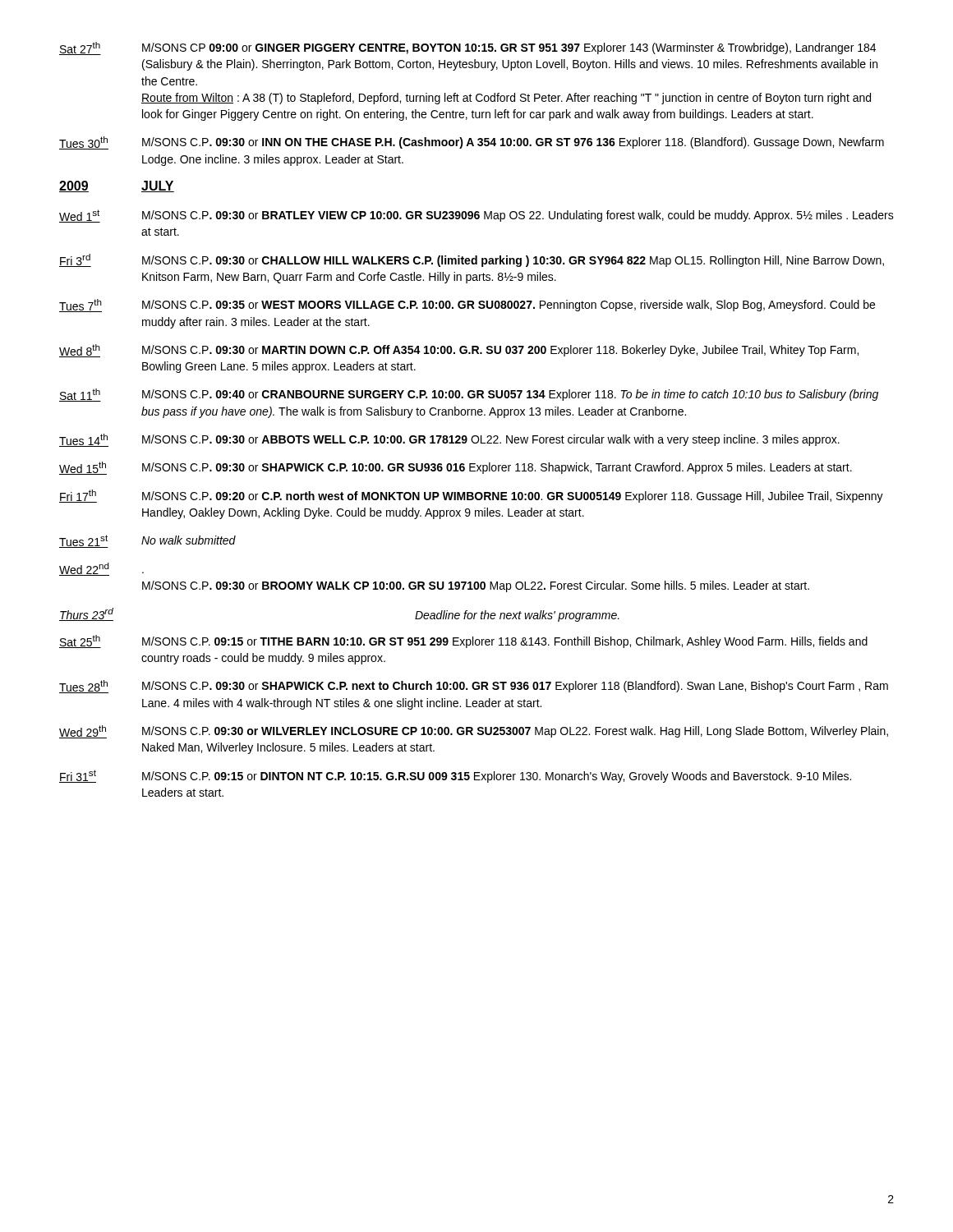
Task: Find the list item that reads "Wed 29th M/SONS C.P."
Action: tap(476, 739)
